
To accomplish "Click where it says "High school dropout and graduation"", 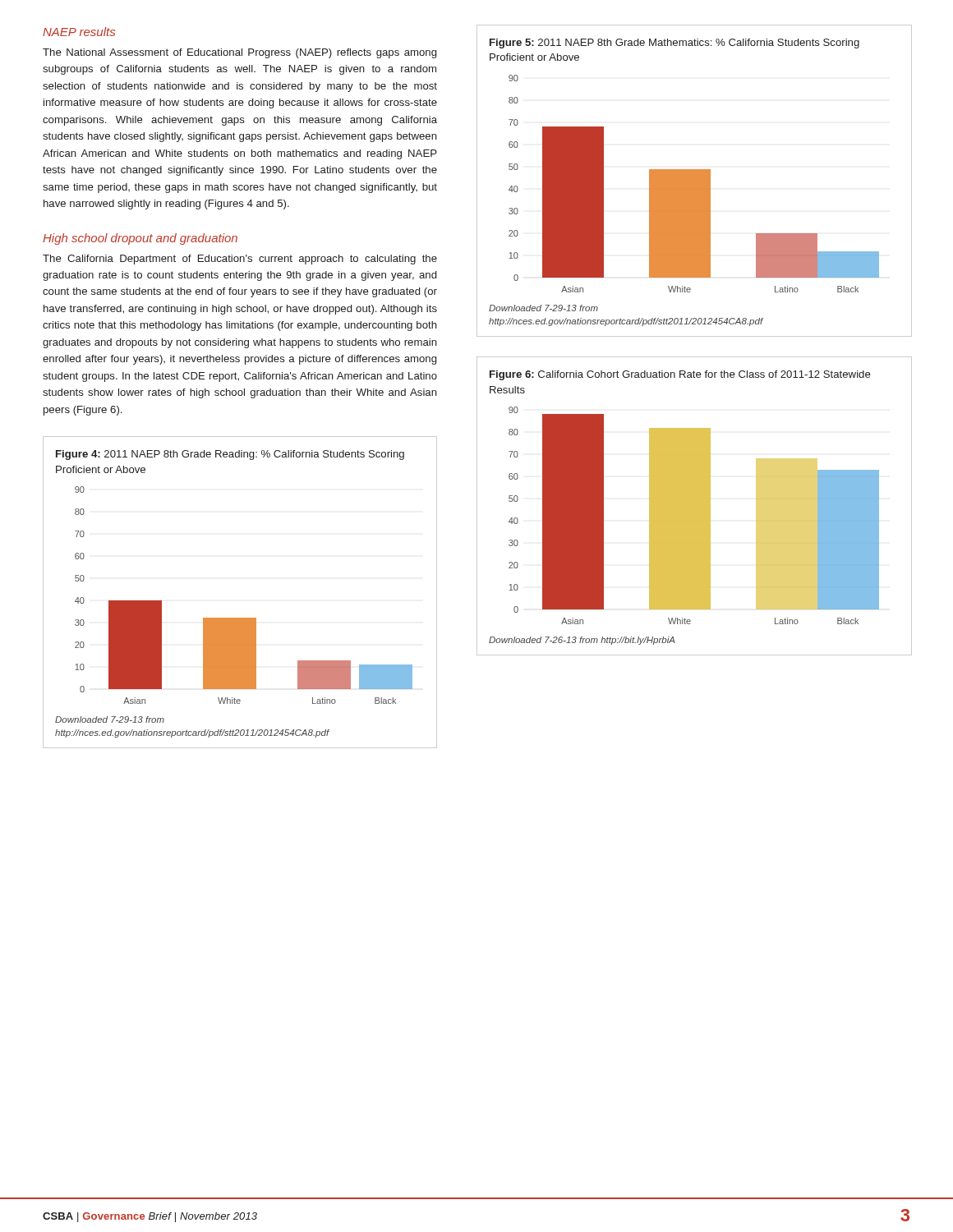I will coord(140,237).
